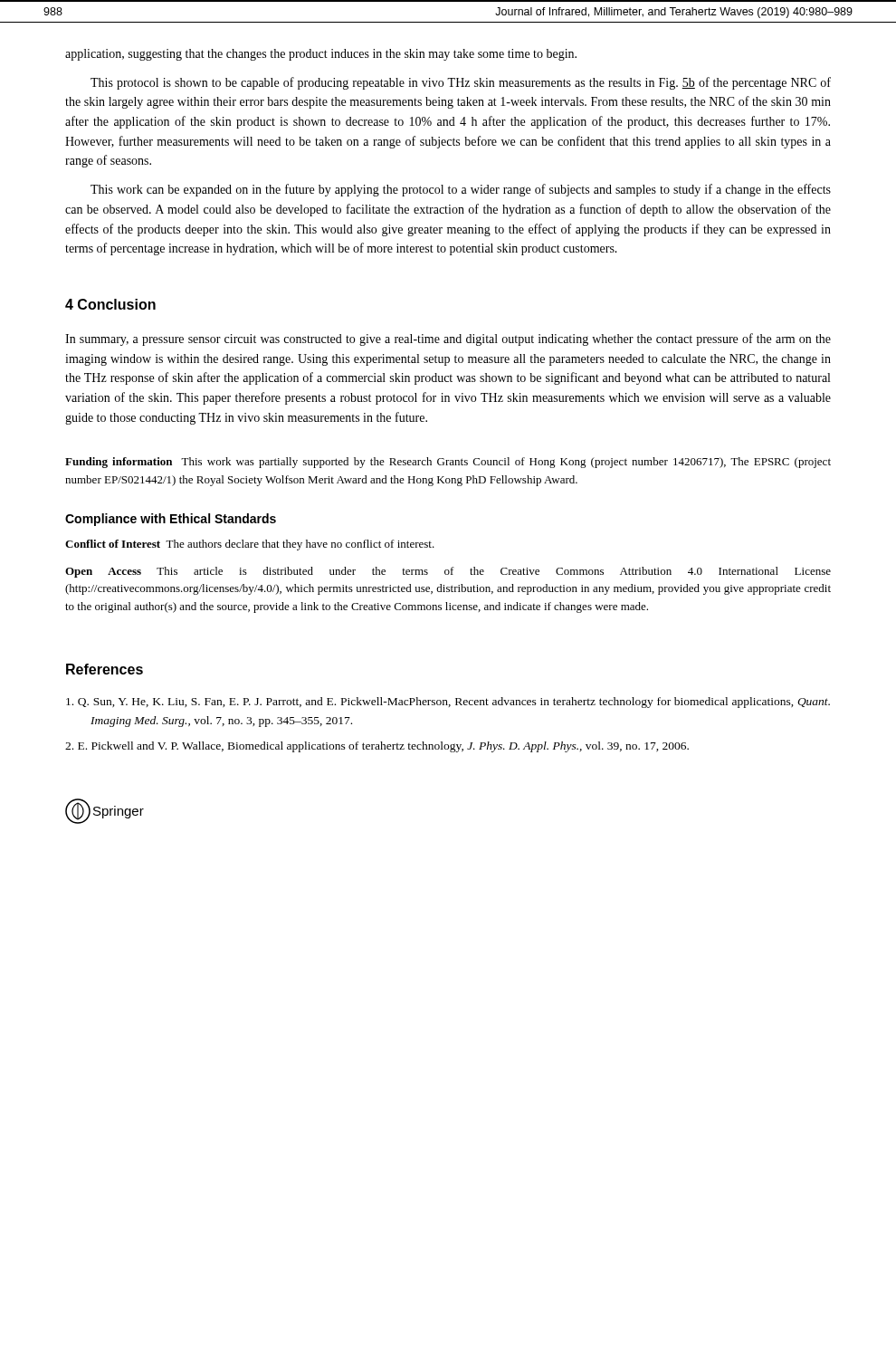Locate the text block with the text "Open Access This article"
Screen dimensions: 1358x896
[x=448, y=588]
